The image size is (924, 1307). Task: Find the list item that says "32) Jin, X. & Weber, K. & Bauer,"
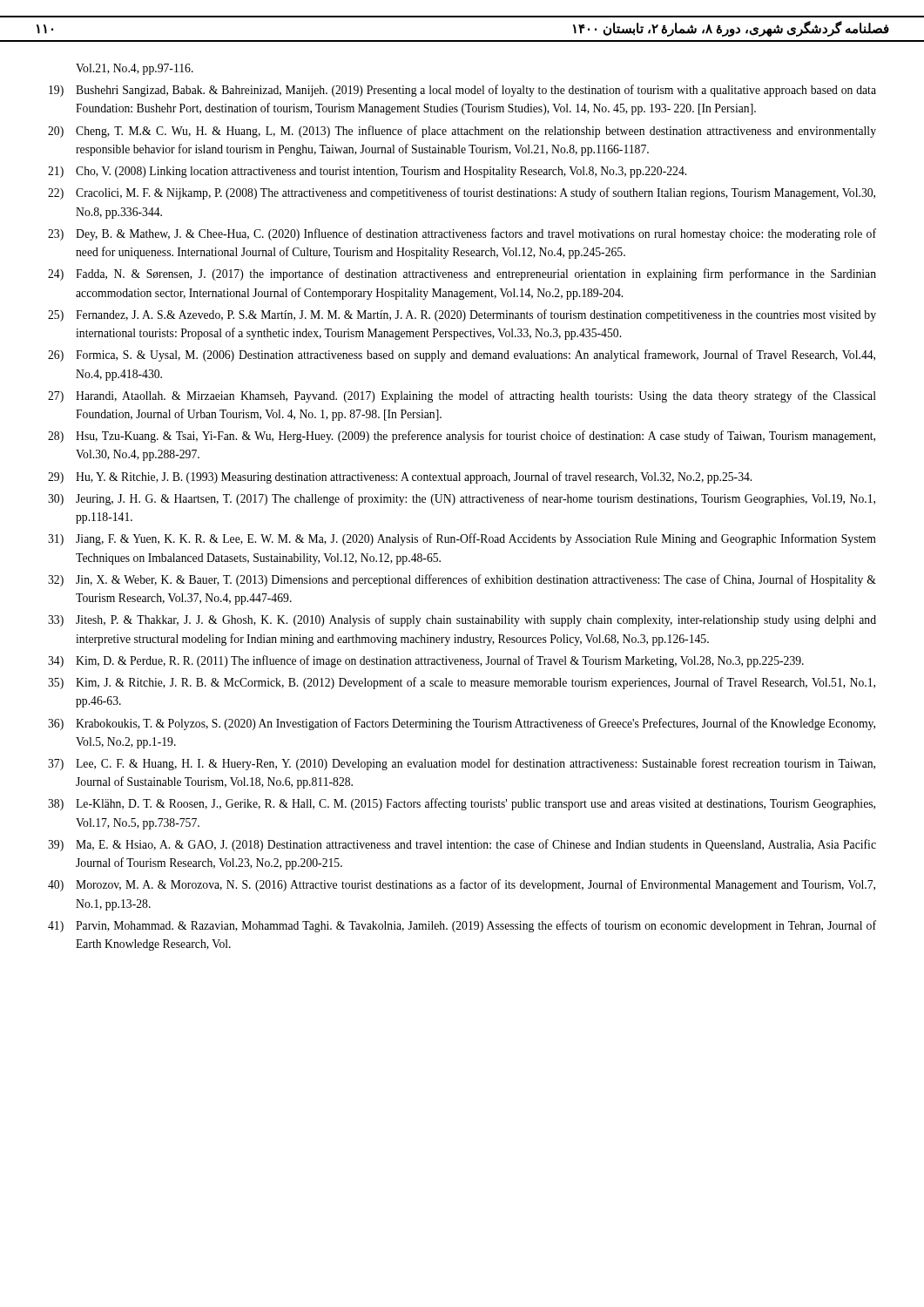click(462, 589)
